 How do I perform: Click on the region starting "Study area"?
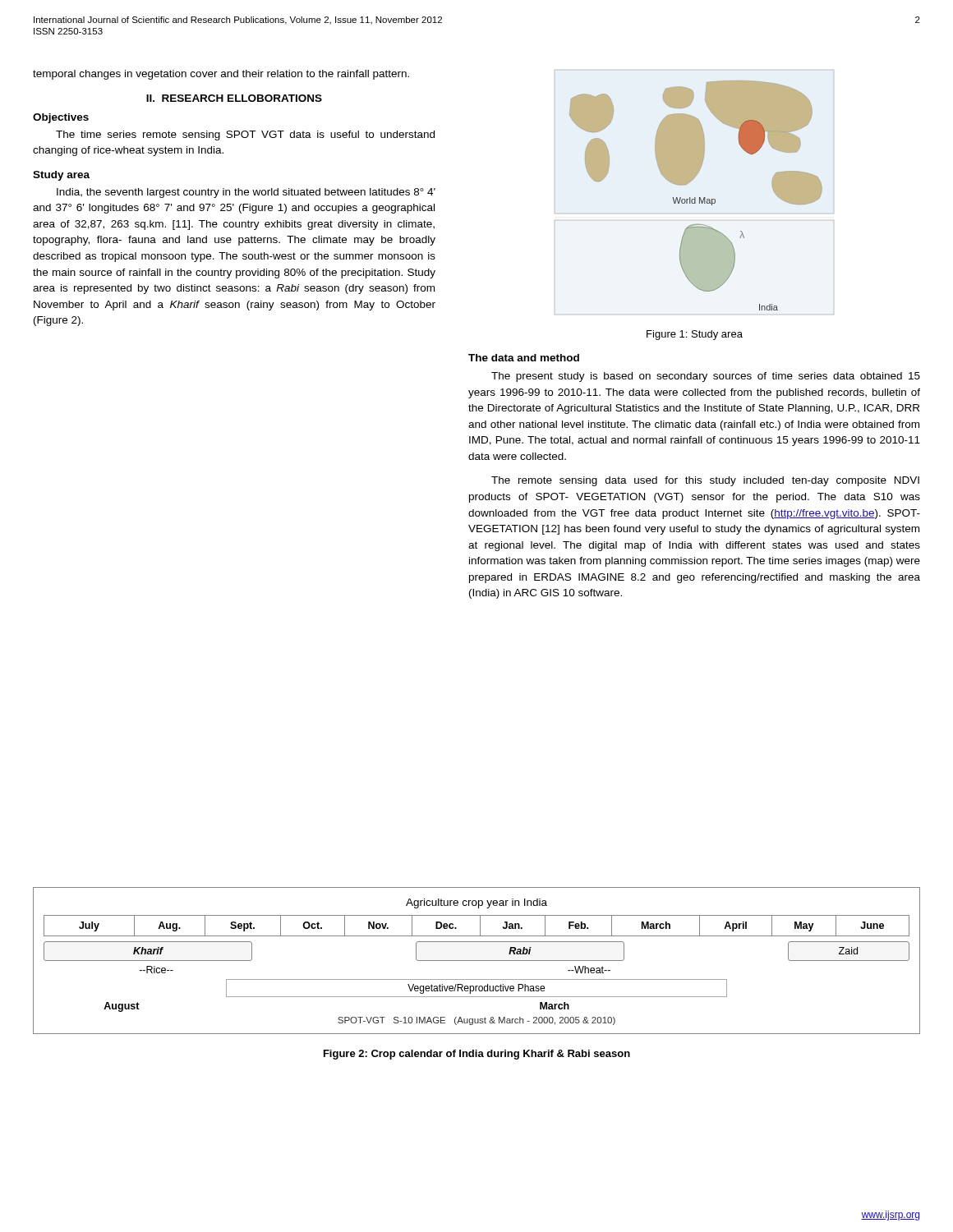pyautogui.click(x=61, y=174)
